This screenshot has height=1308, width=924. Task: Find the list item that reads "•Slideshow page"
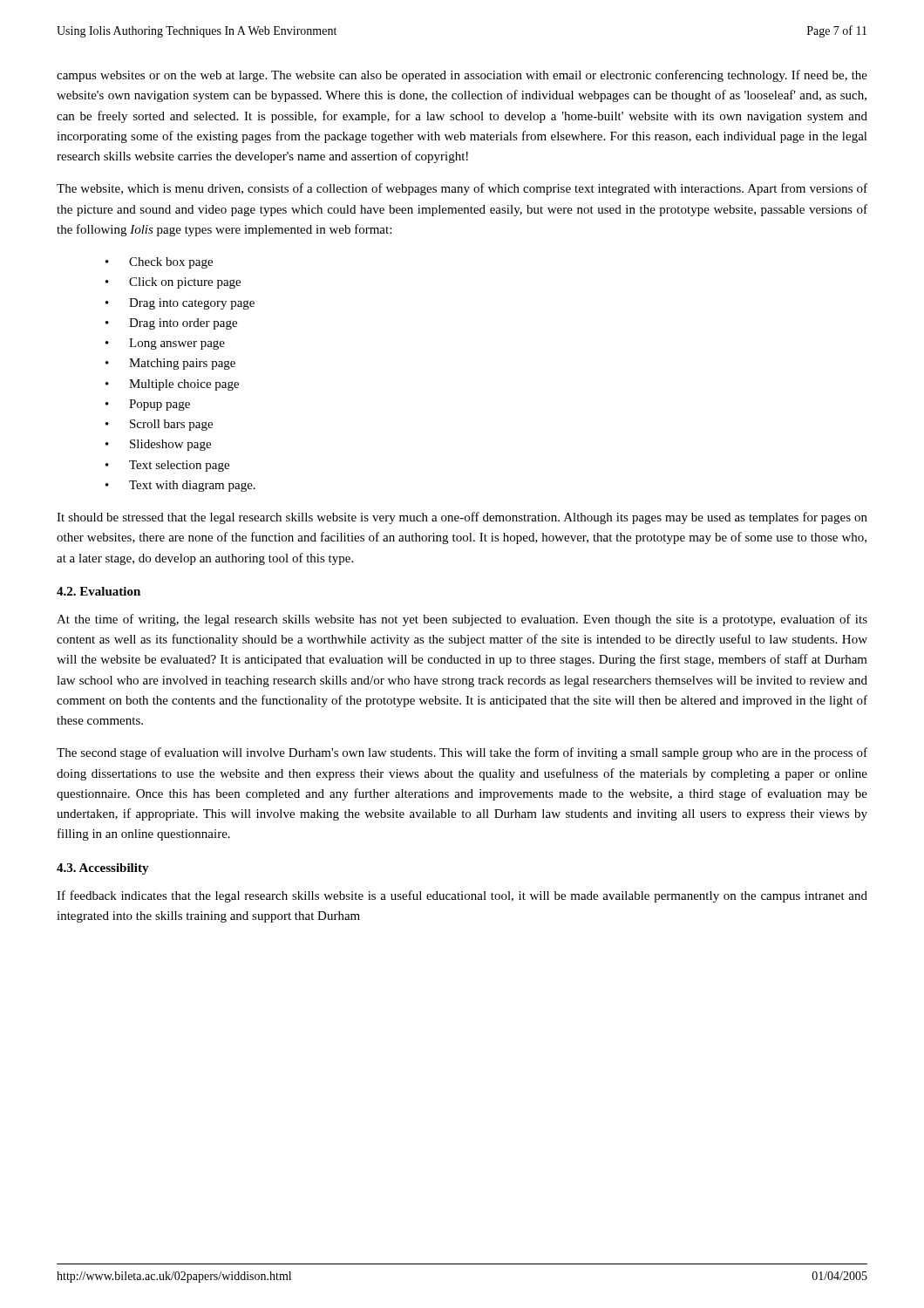click(158, 445)
